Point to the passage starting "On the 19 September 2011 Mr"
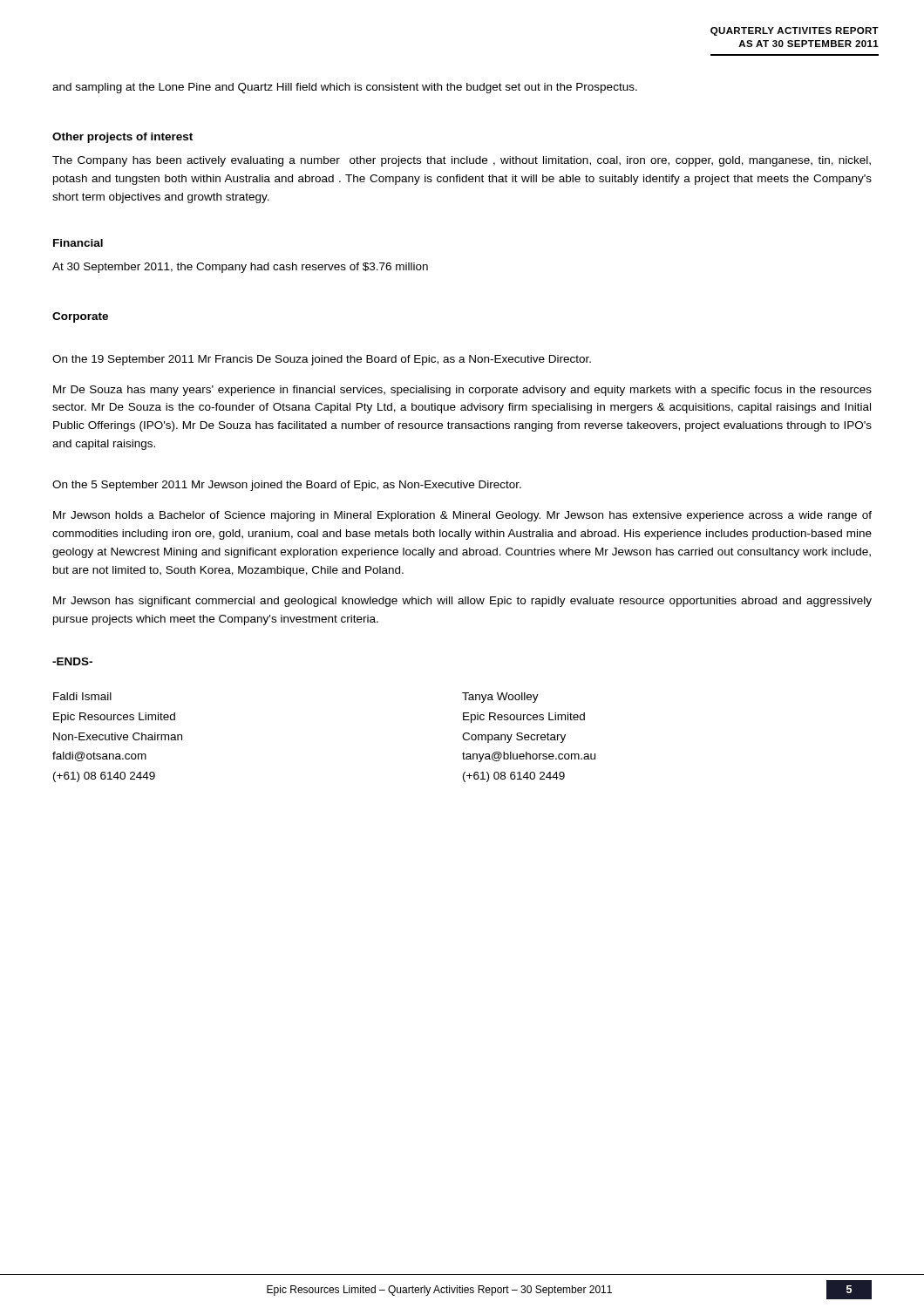 (322, 359)
